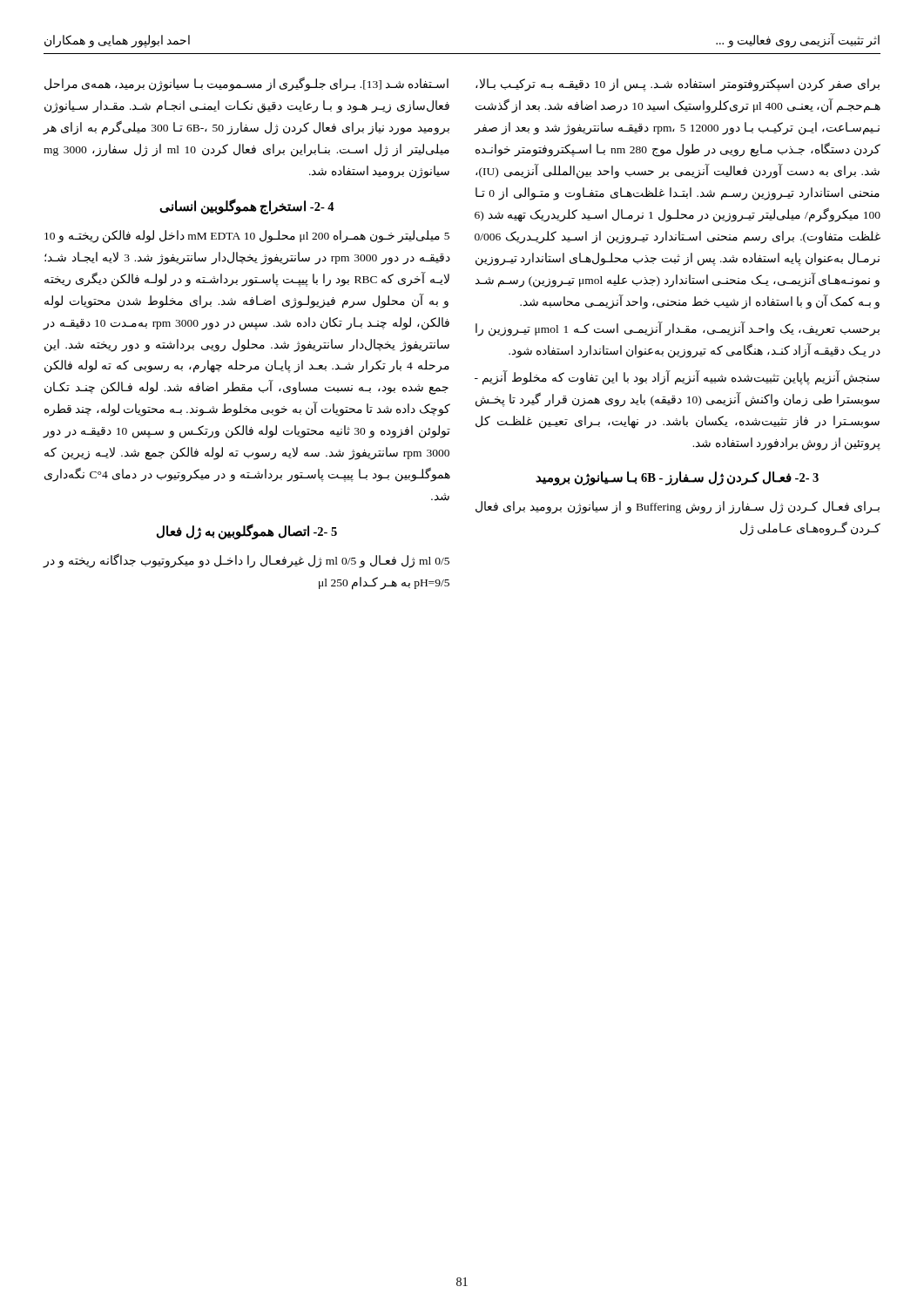Click on the section header with the text "5 -2- اتصال"

247,532
